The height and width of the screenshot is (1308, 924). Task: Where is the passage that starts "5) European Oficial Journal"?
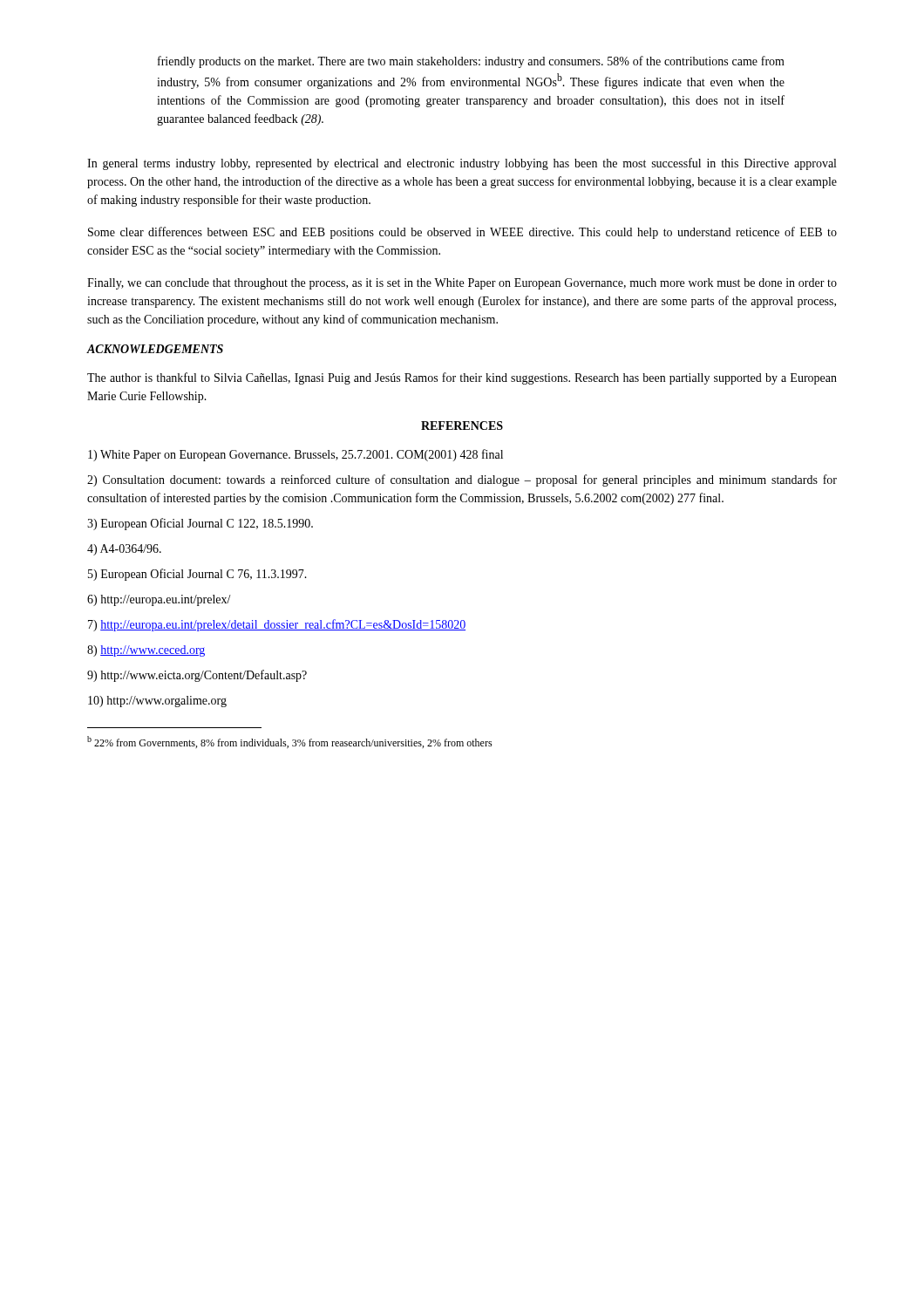(x=197, y=574)
